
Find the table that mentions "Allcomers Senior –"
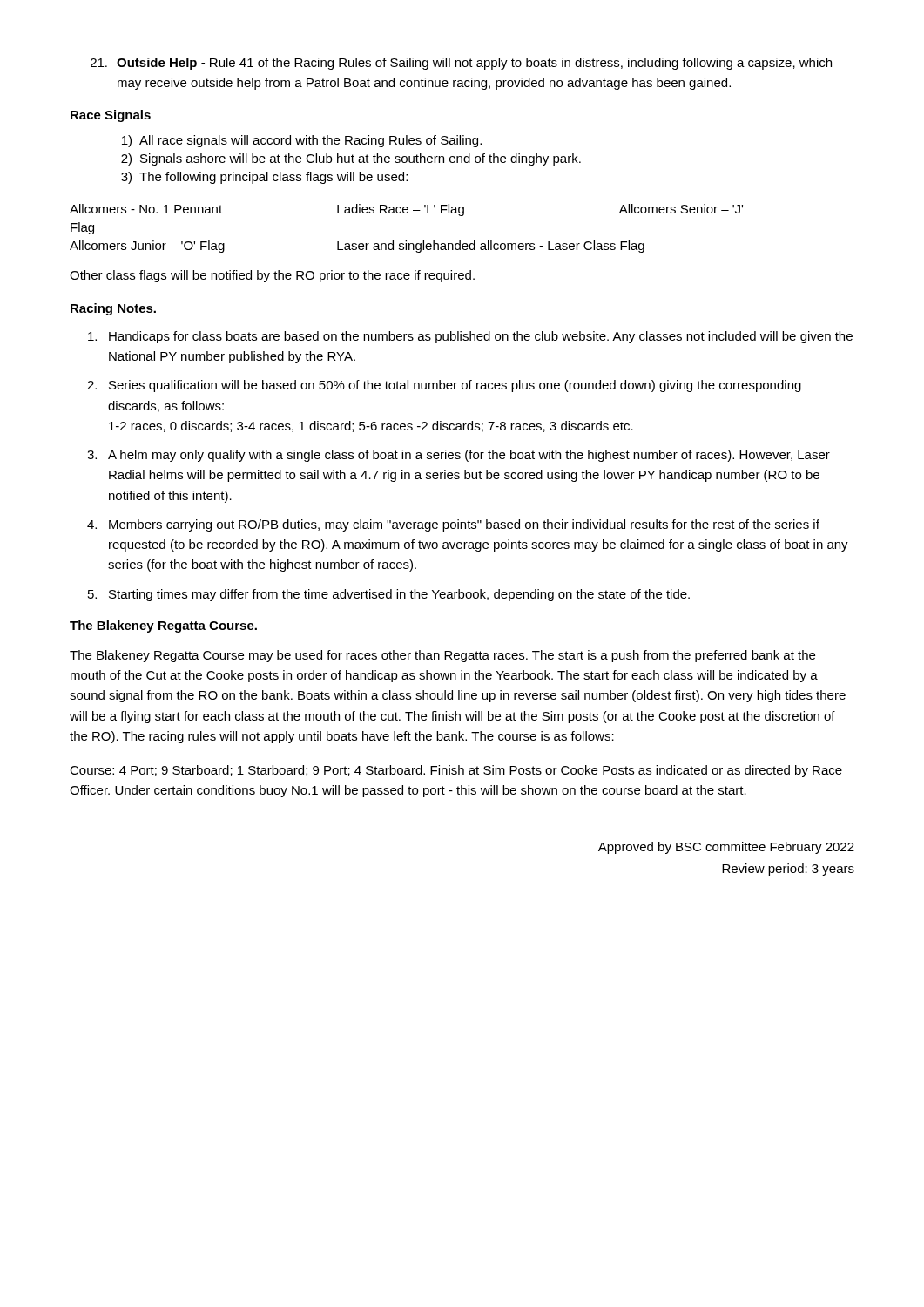(462, 227)
